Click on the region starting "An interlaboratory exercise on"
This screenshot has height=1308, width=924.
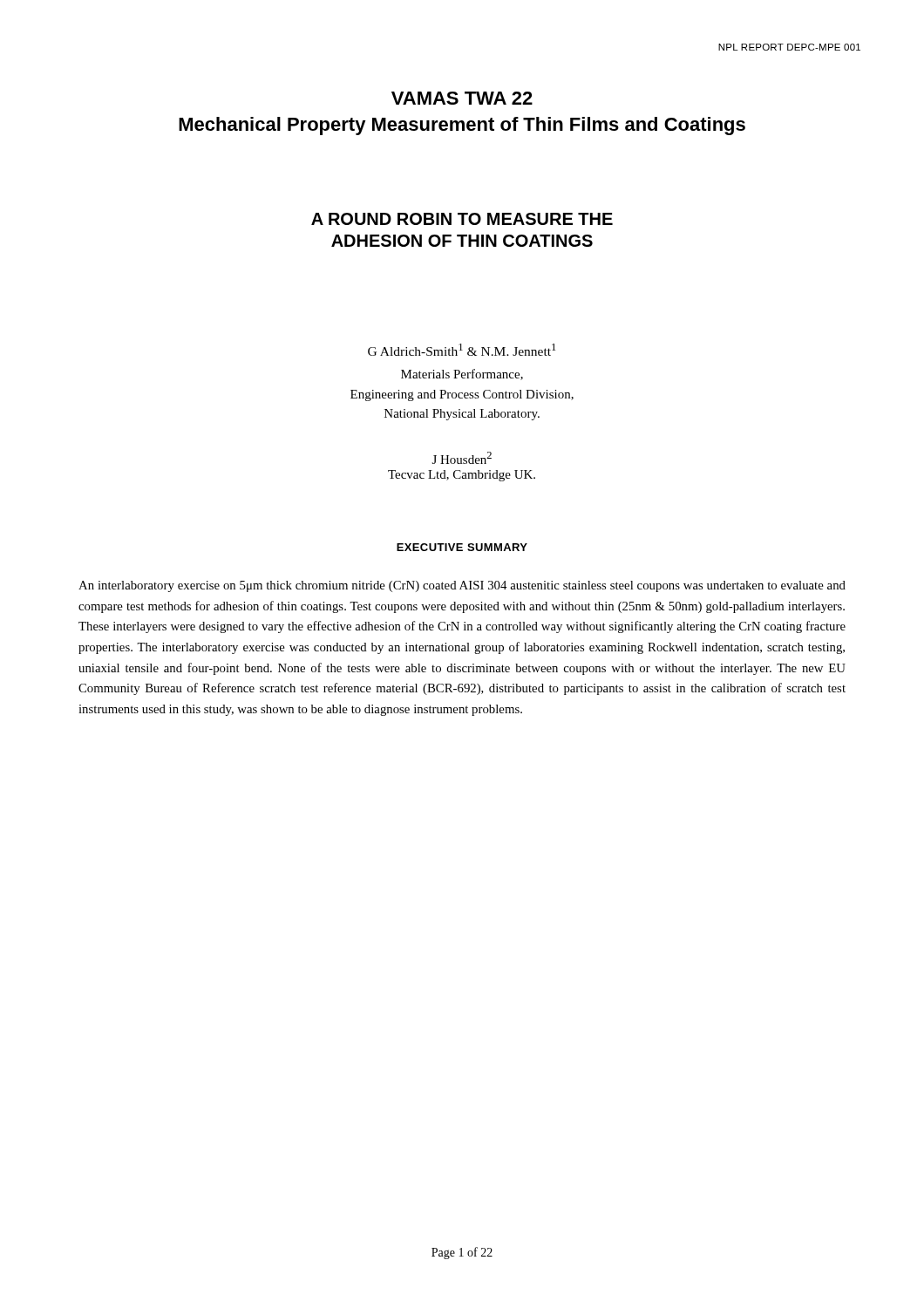point(462,647)
